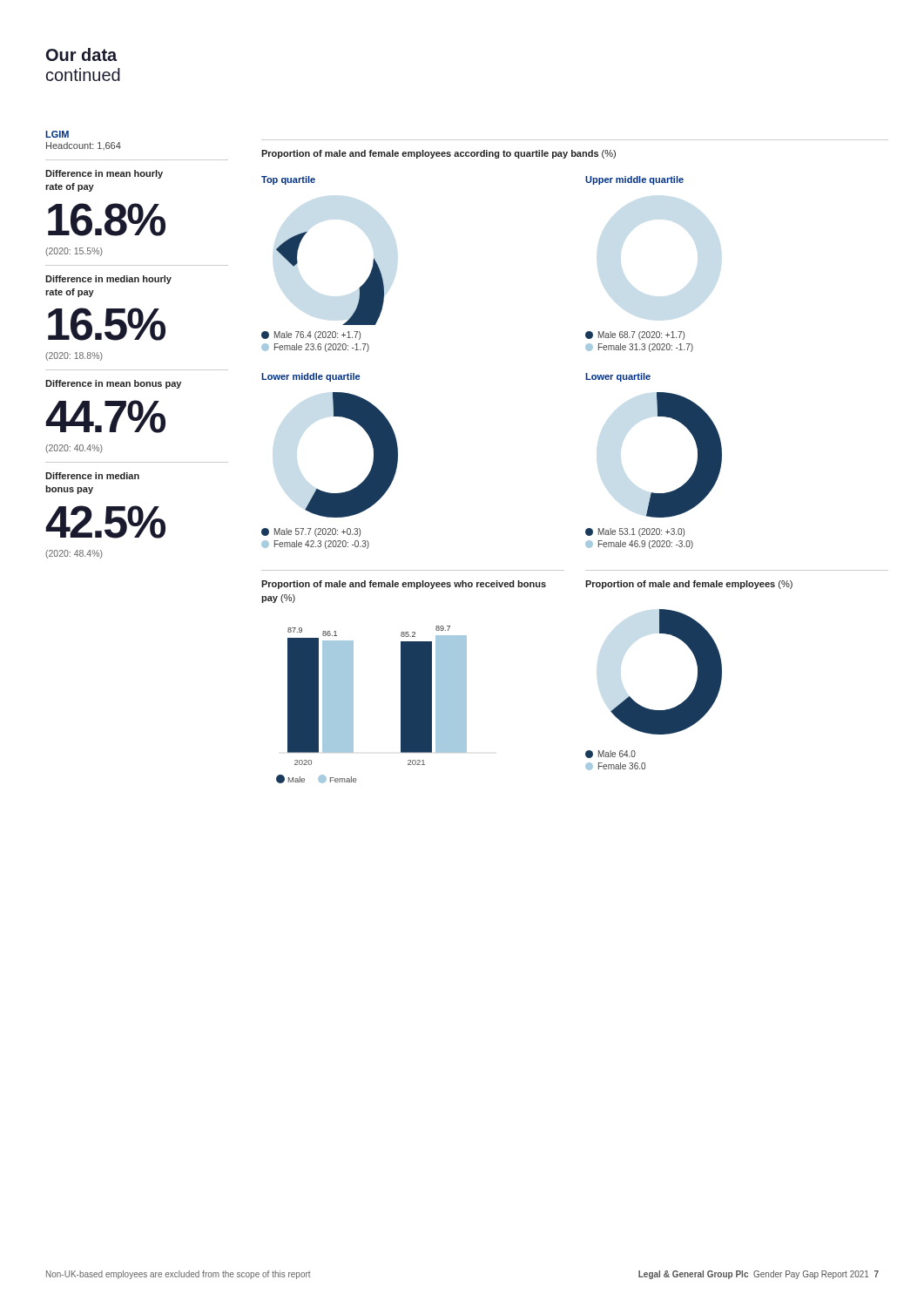Screen dimensions: 1307x924
Task: Find the passage starting "Difference in median hourlyrate of"
Action: coord(137,285)
